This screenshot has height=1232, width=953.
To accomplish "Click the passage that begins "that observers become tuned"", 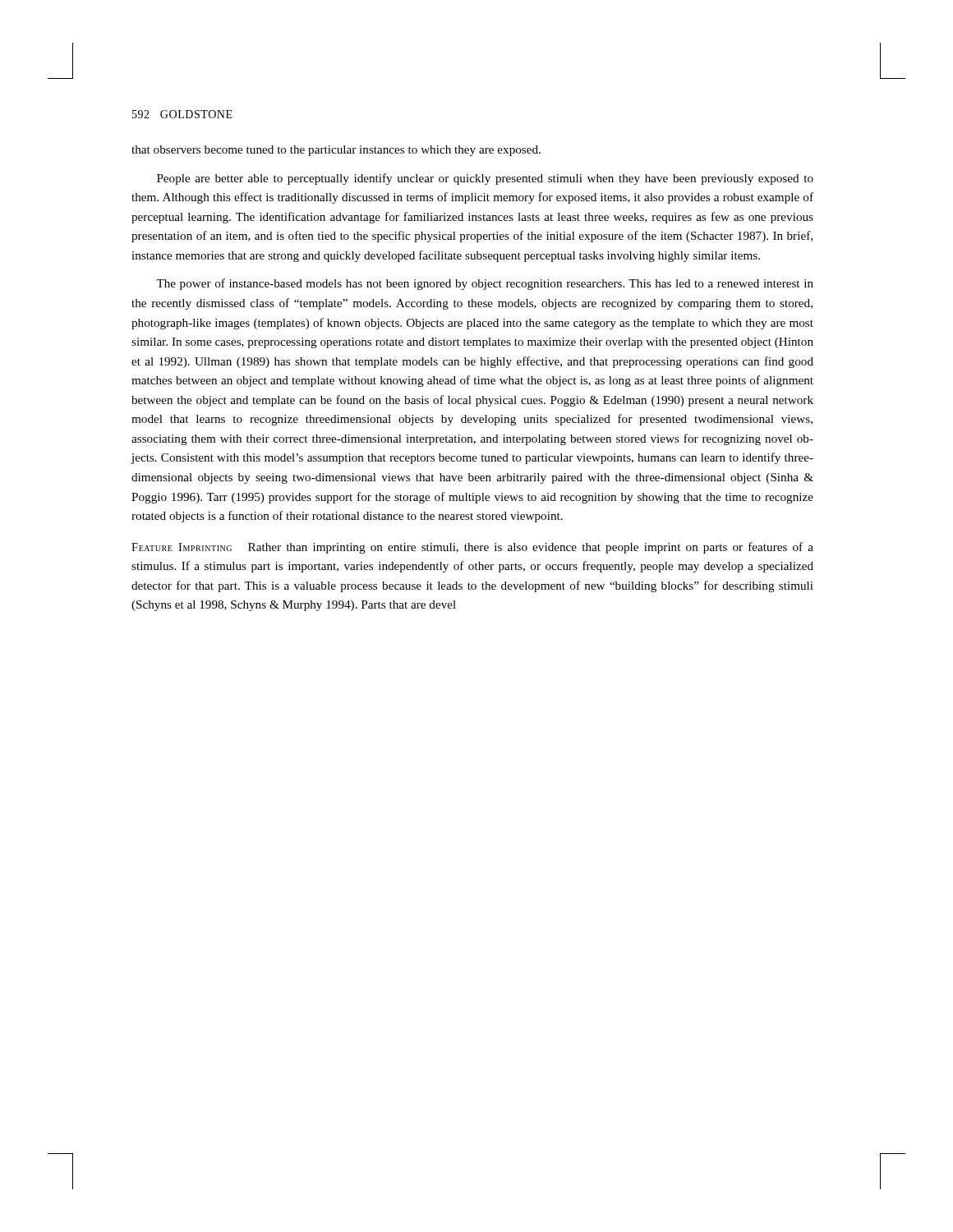I will click(472, 333).
